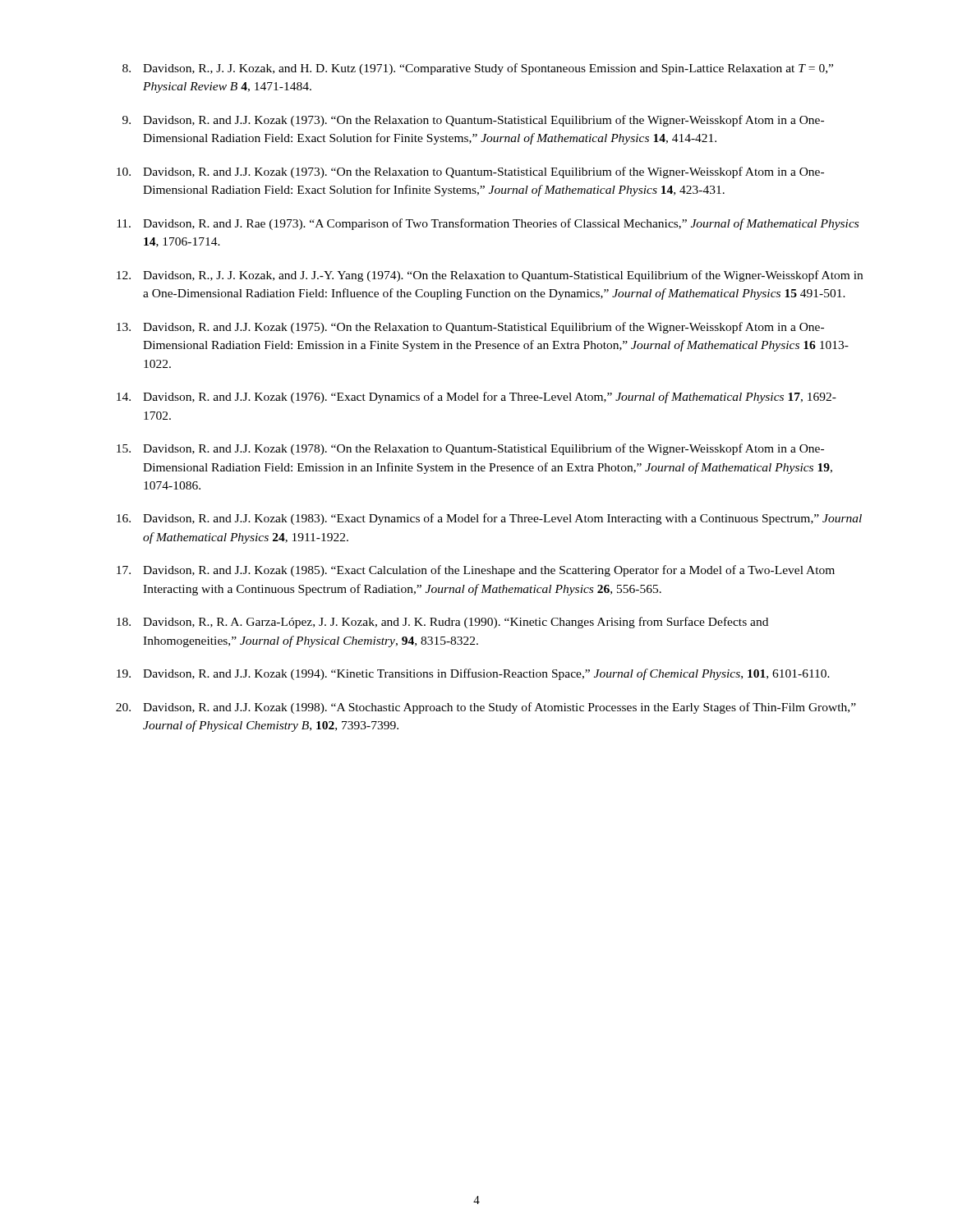Select the text block starting "10. Davidson, R. and"

pos(476,181)
